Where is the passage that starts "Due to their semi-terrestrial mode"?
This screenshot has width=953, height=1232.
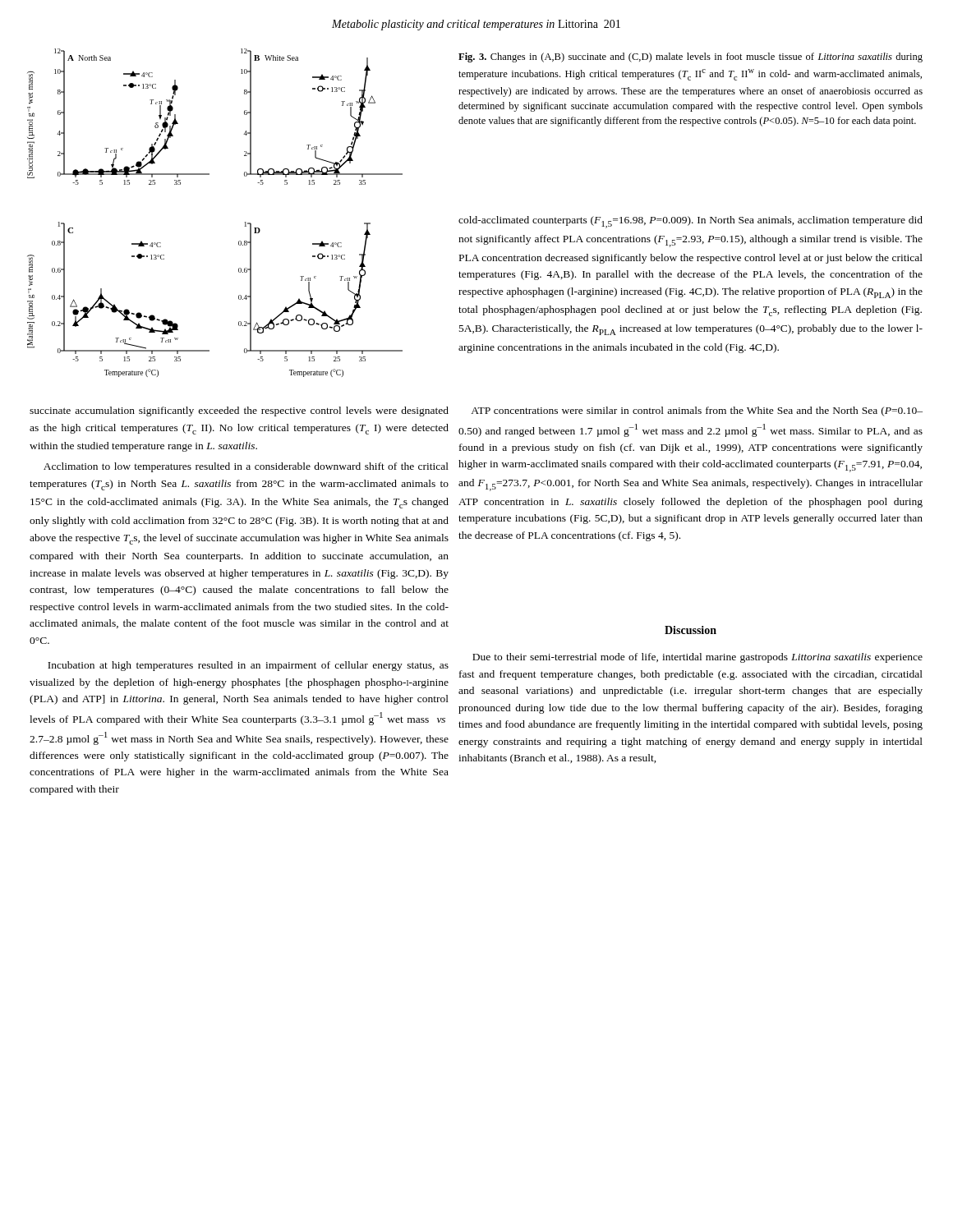tap(690, 707)
